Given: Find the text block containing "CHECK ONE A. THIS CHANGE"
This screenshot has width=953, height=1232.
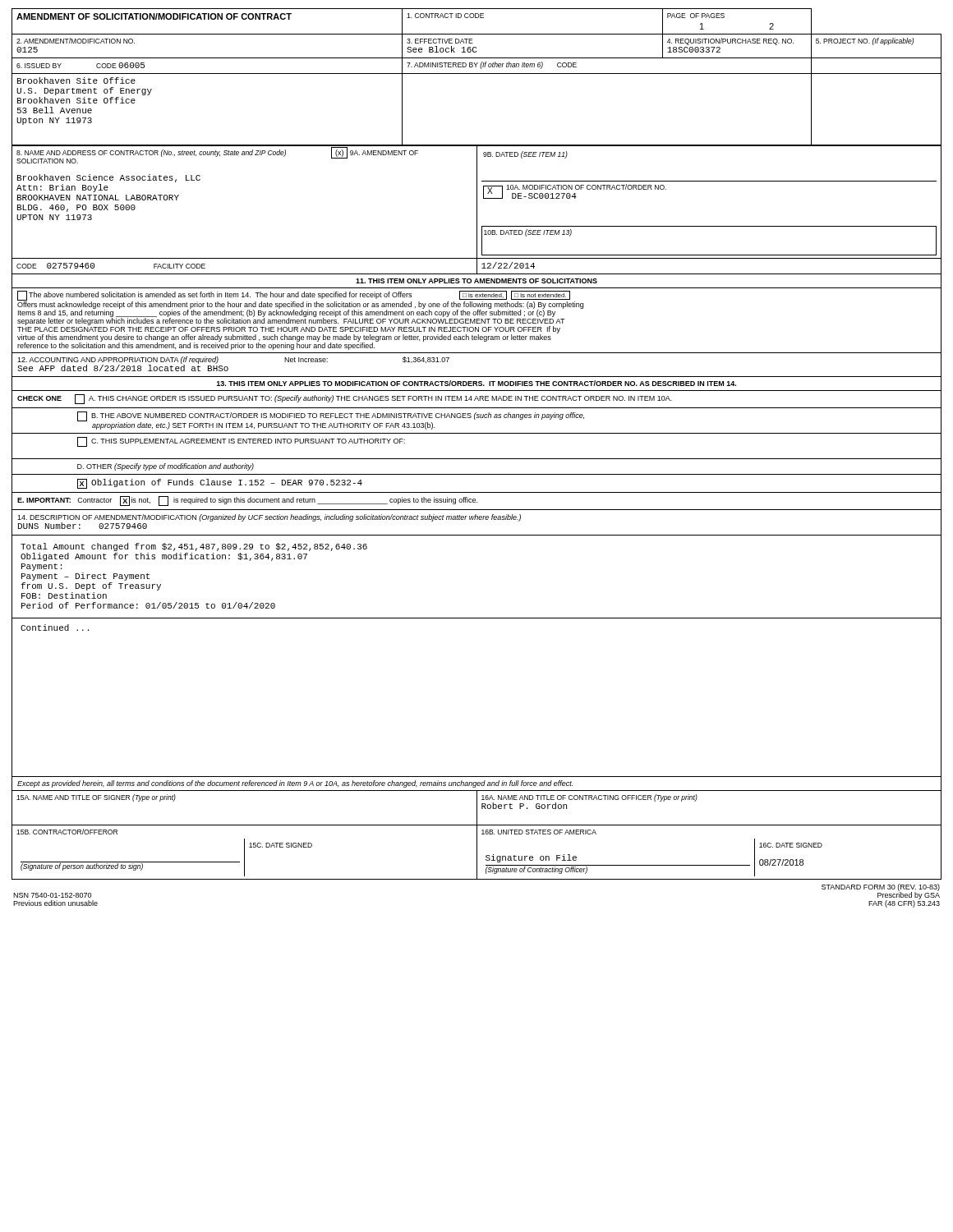Looking at the screenshot, I should (476, 399).
